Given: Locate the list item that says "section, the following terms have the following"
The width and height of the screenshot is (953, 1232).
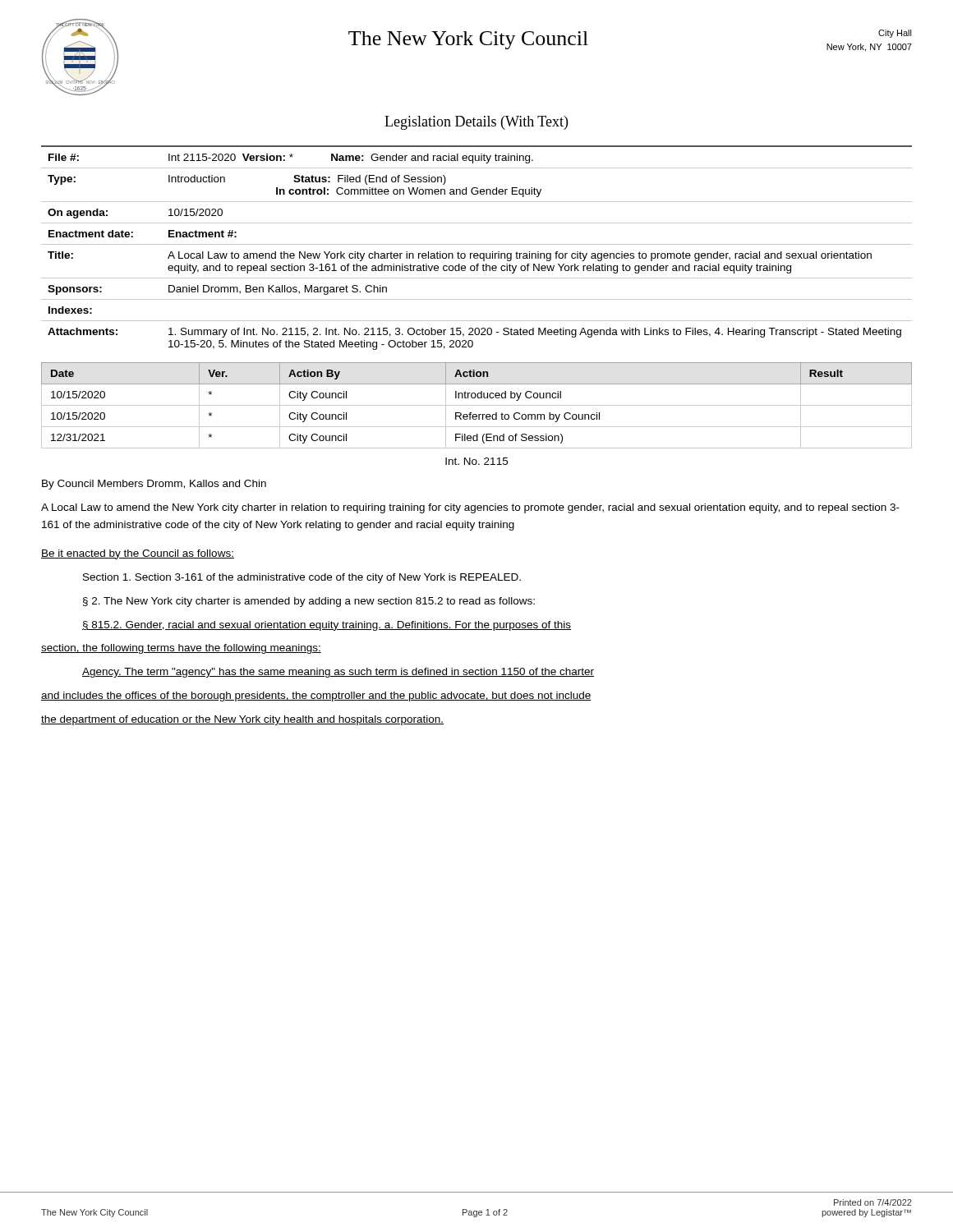Looking at the screenshot, I should [x=181, y=648].
